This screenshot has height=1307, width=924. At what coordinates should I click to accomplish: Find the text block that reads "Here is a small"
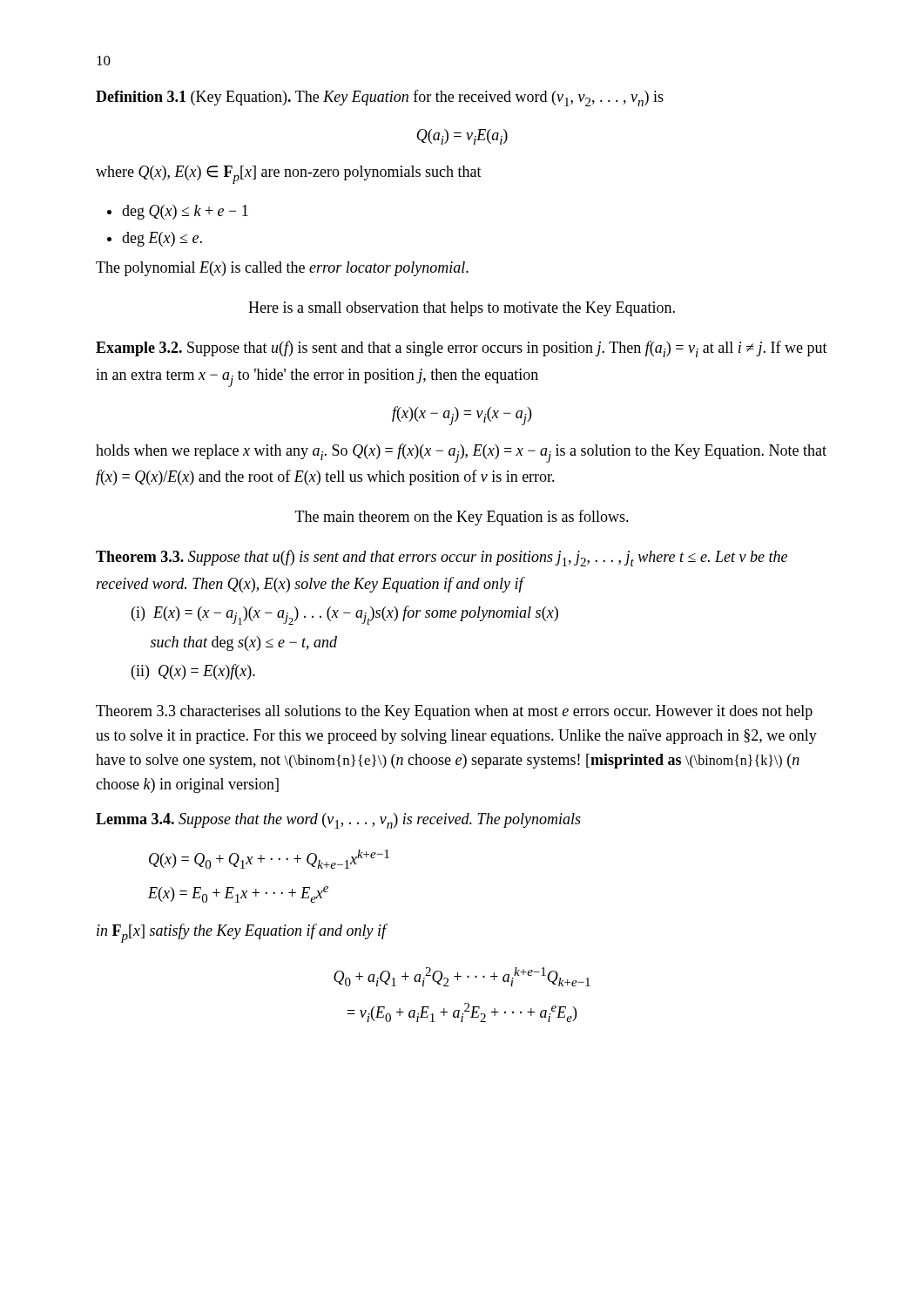pyautogui.click(x=462, y=309)
